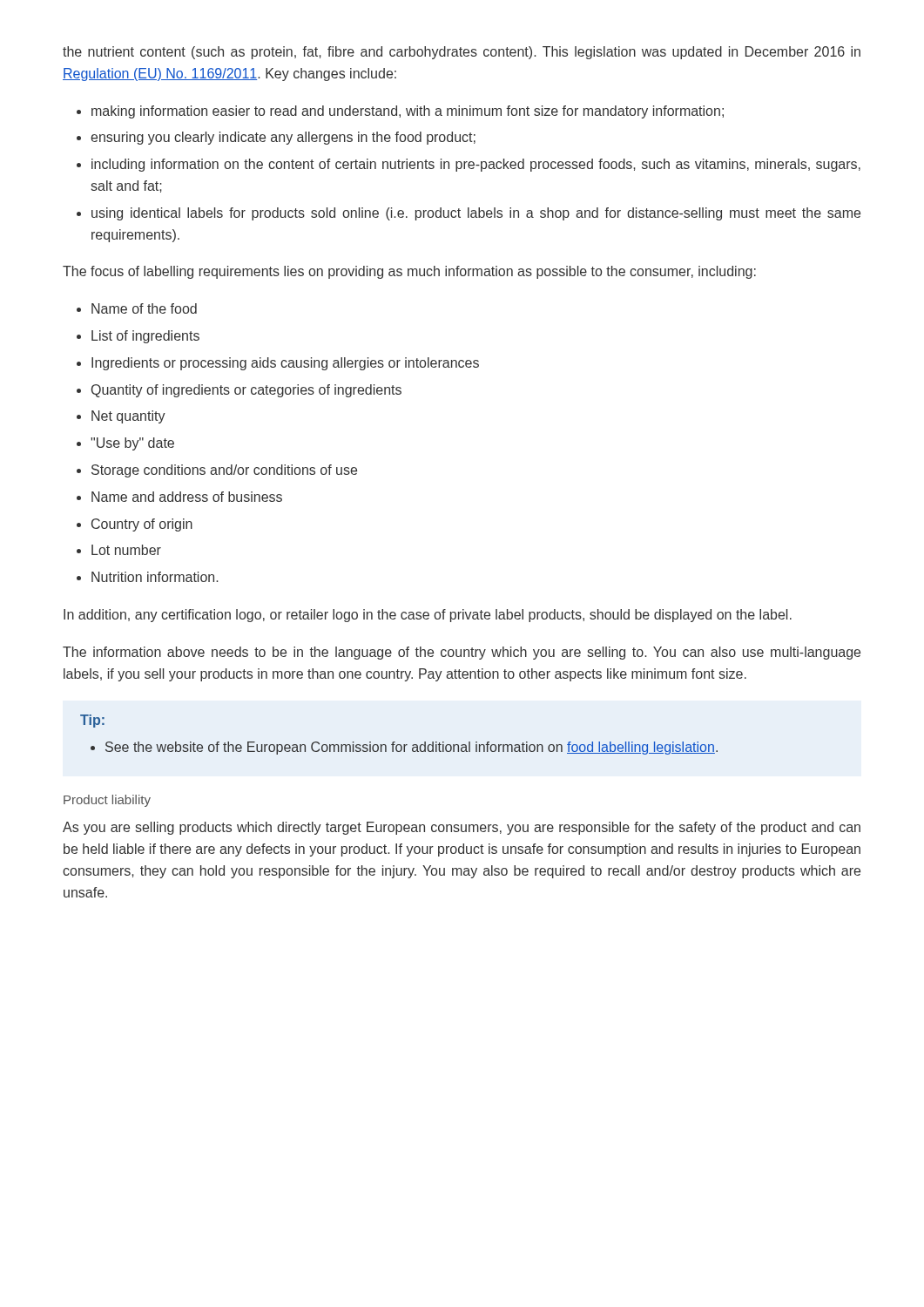Navigate to the block starting "The information above"
Screen dimensions: 1307x924
(x=462, y=663)
